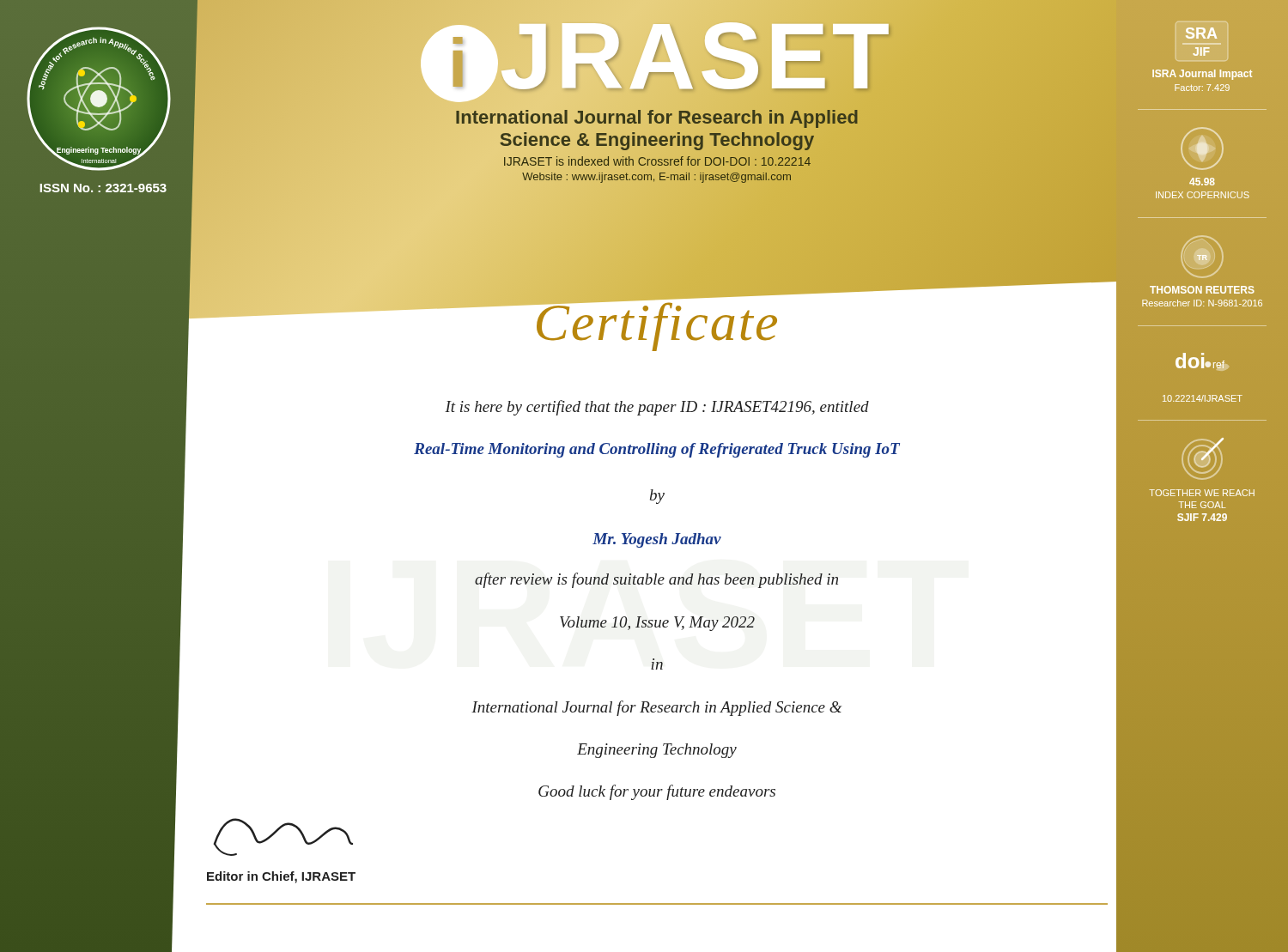Where is the passage that starts "IJRASET is indexed"?
Screen dimensions: 952x1288
657,161
